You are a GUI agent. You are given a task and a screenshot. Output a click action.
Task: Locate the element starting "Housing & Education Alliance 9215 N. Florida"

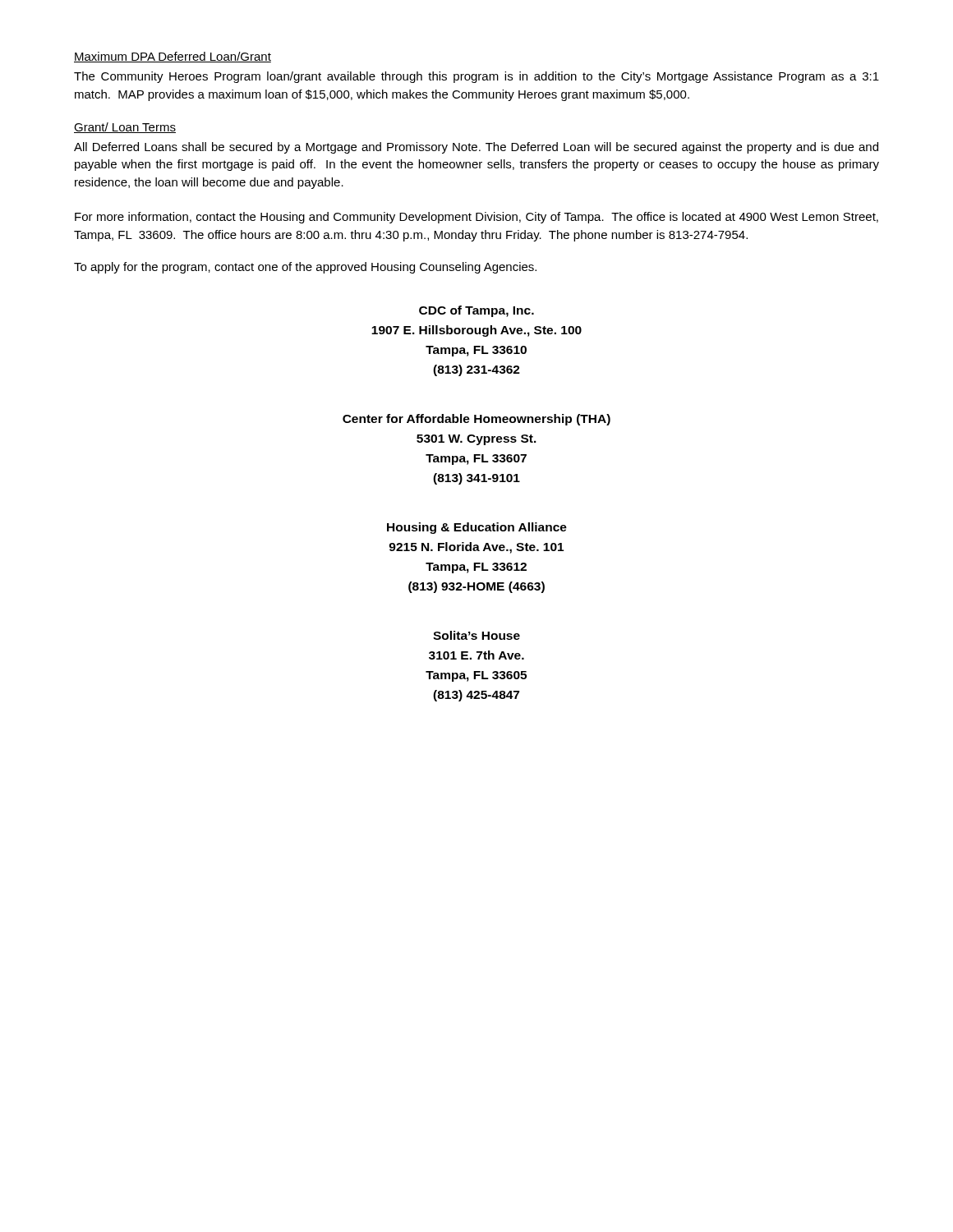pos(476,557)
